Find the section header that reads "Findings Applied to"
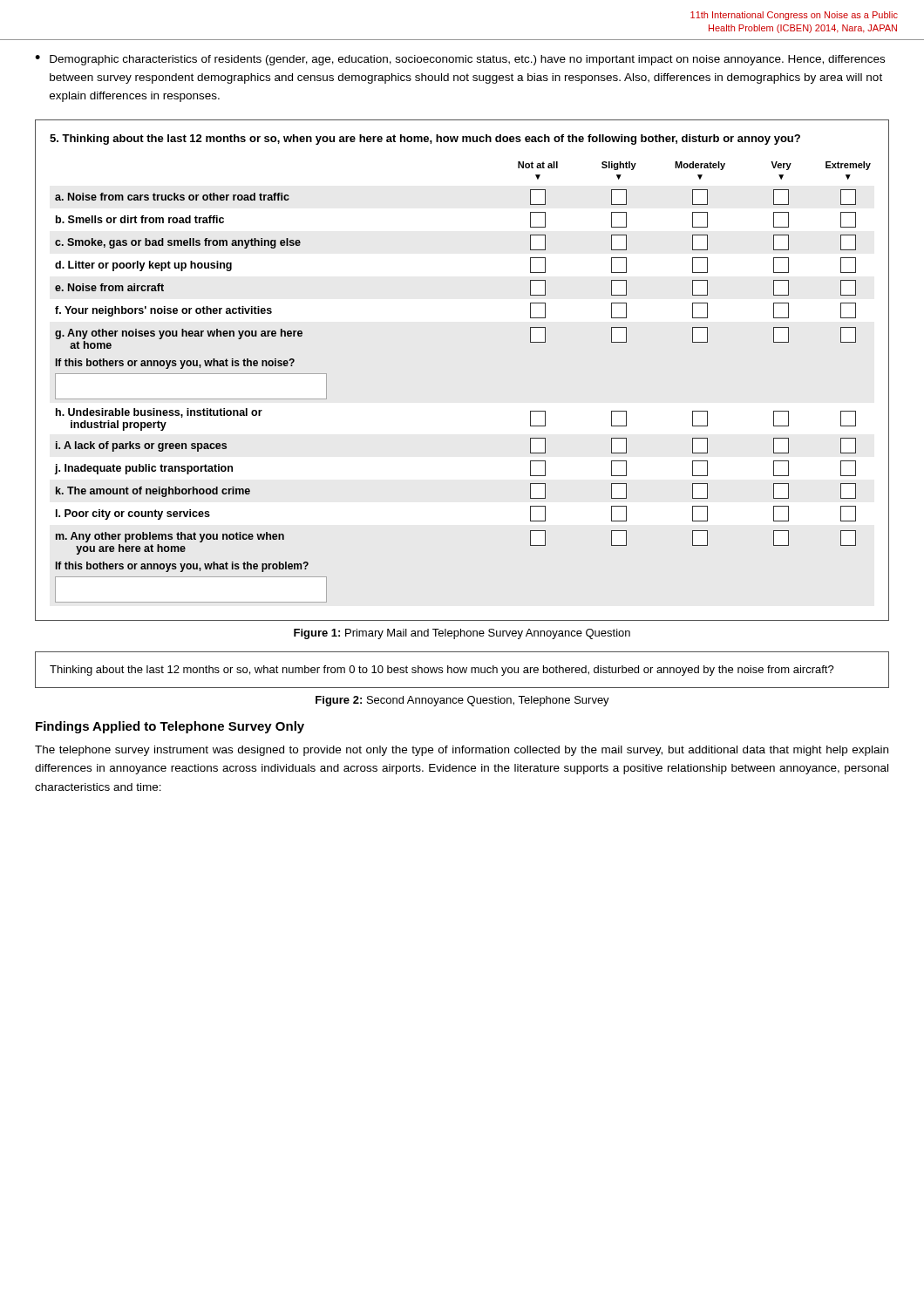The image size is (924, 1308). [x=170, y=726]
